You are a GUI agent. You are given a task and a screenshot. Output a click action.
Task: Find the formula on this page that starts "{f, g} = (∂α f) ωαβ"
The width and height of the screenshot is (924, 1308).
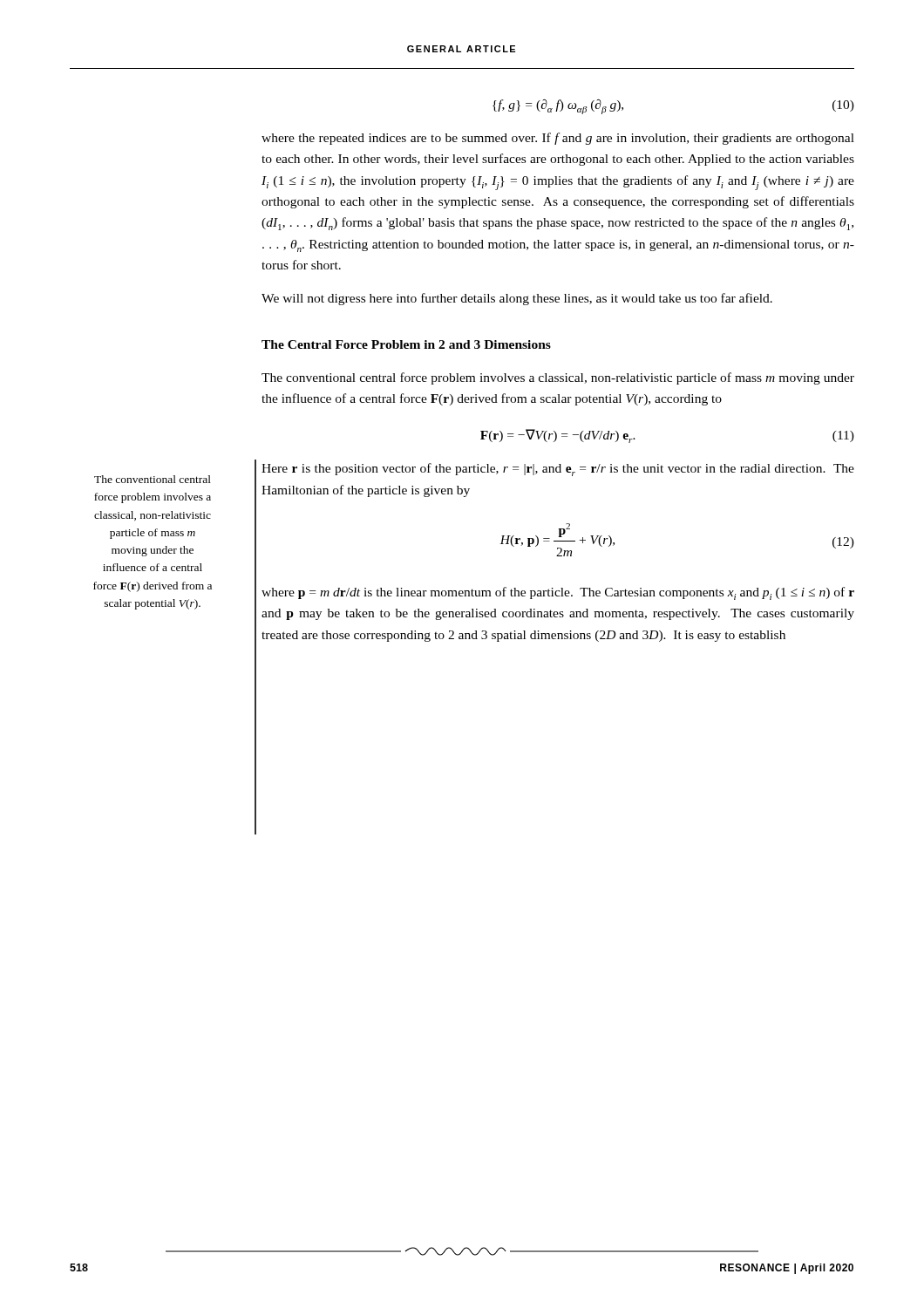tap(558, 105)
